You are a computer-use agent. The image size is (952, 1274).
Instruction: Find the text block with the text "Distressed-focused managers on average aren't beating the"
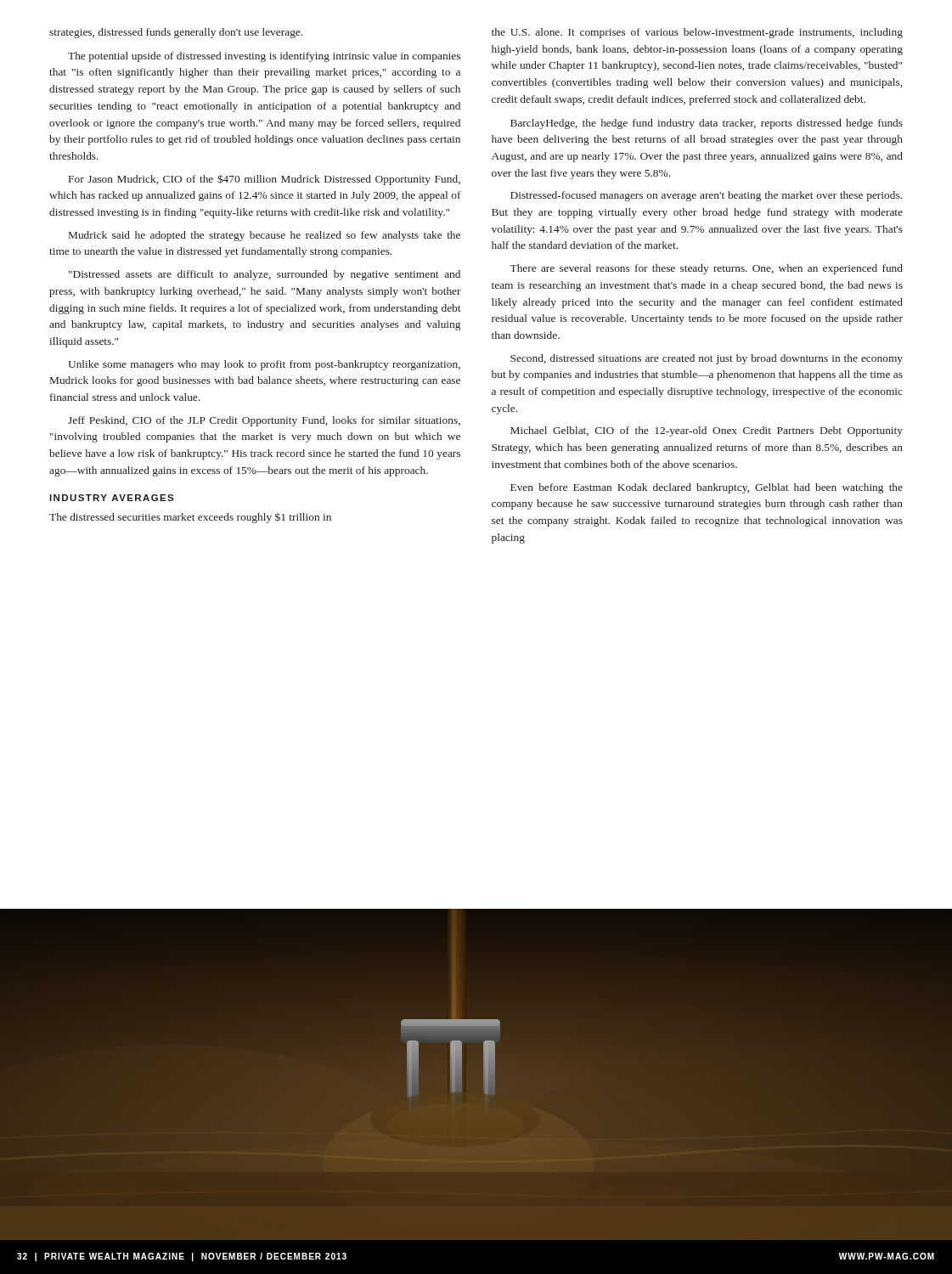(697, 221)
